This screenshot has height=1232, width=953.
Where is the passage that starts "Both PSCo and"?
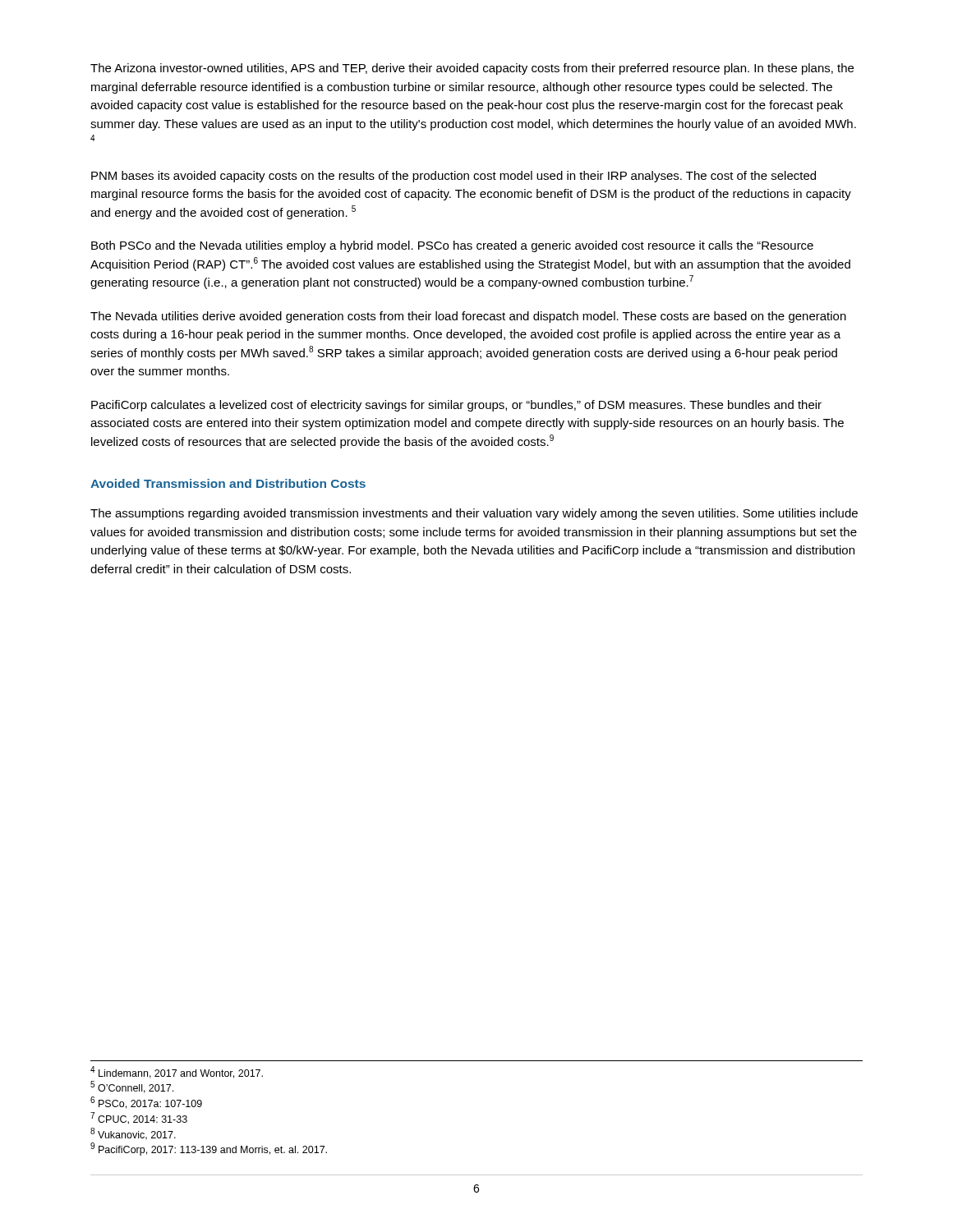(x=476, y=264)
